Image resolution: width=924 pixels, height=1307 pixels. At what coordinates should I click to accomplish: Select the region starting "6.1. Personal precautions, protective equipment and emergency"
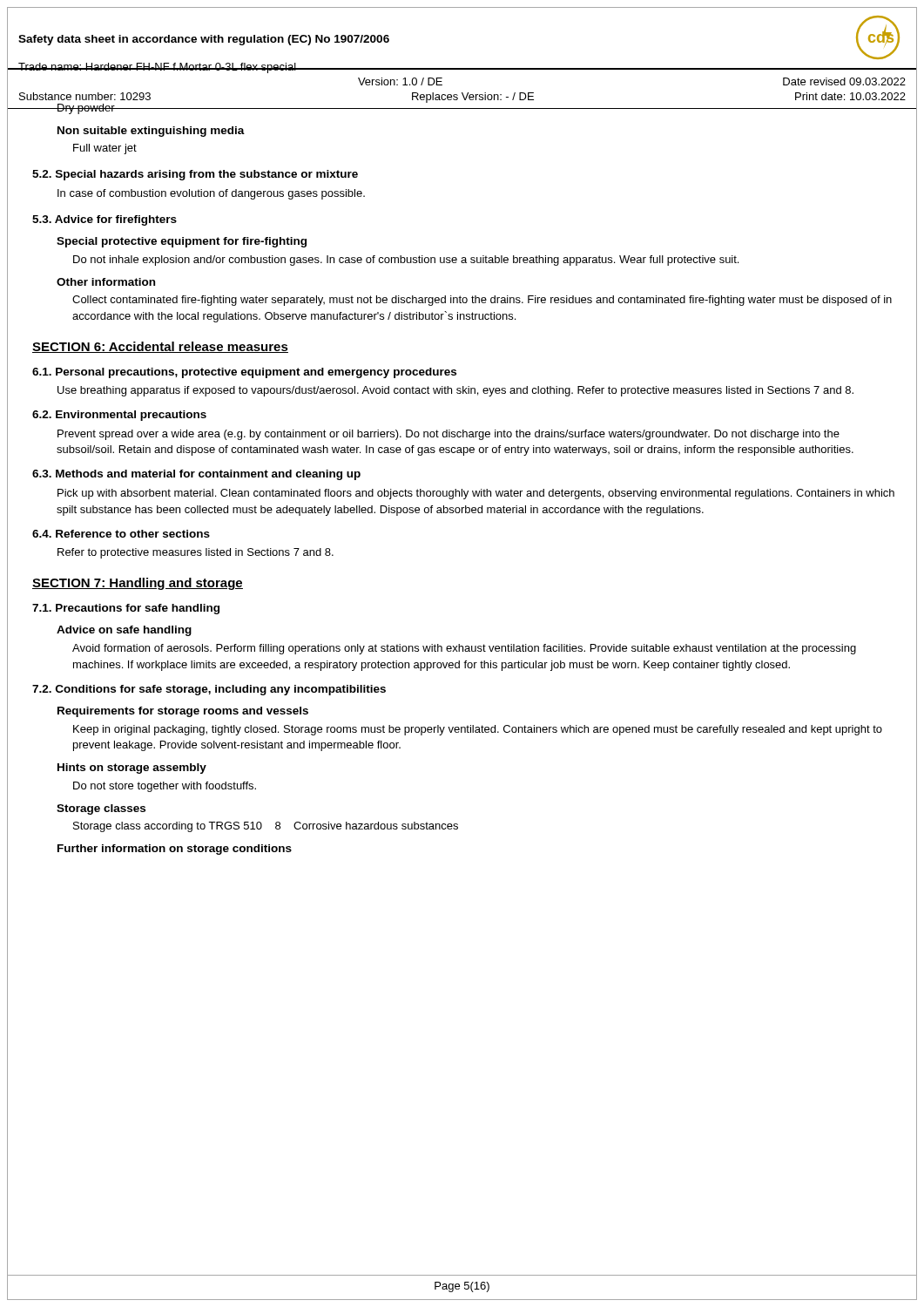(466, 372)
